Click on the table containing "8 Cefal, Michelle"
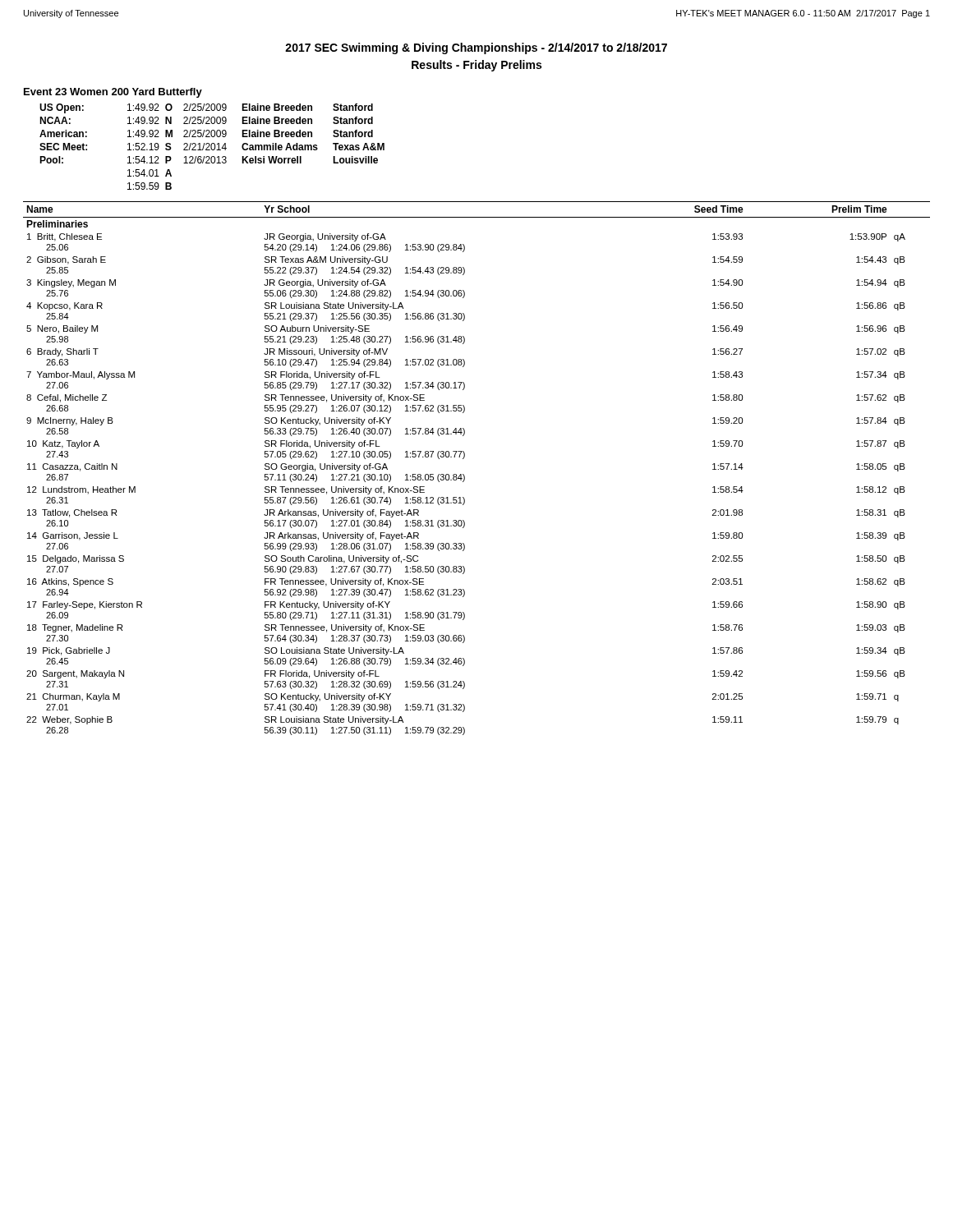The height and width of the screenshot is (1232, 953). [476, 469]
